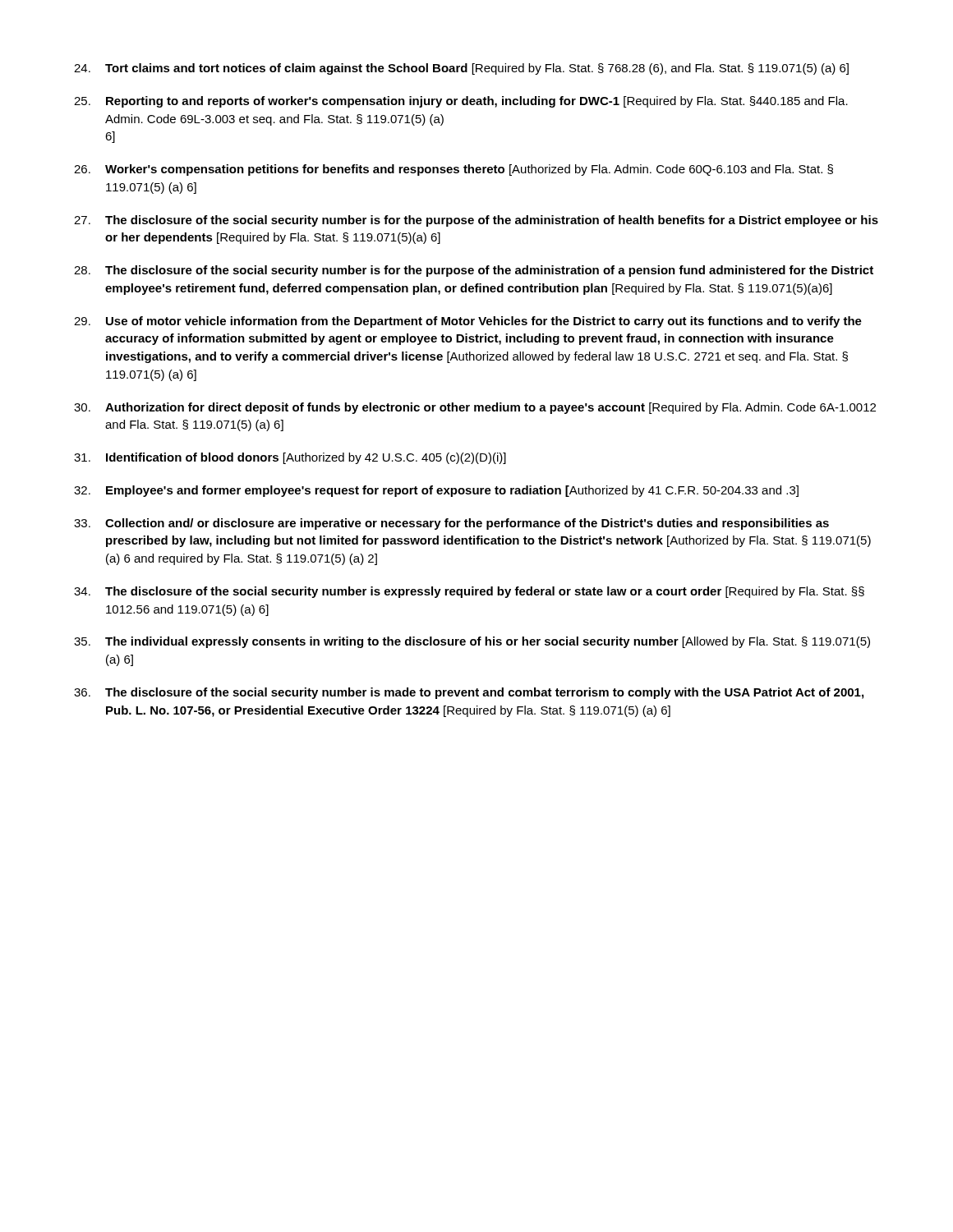The image size is (953, 1232).
Task: Select the passage starting "28. The disclosure of"
Action: (x=476, y=279)
